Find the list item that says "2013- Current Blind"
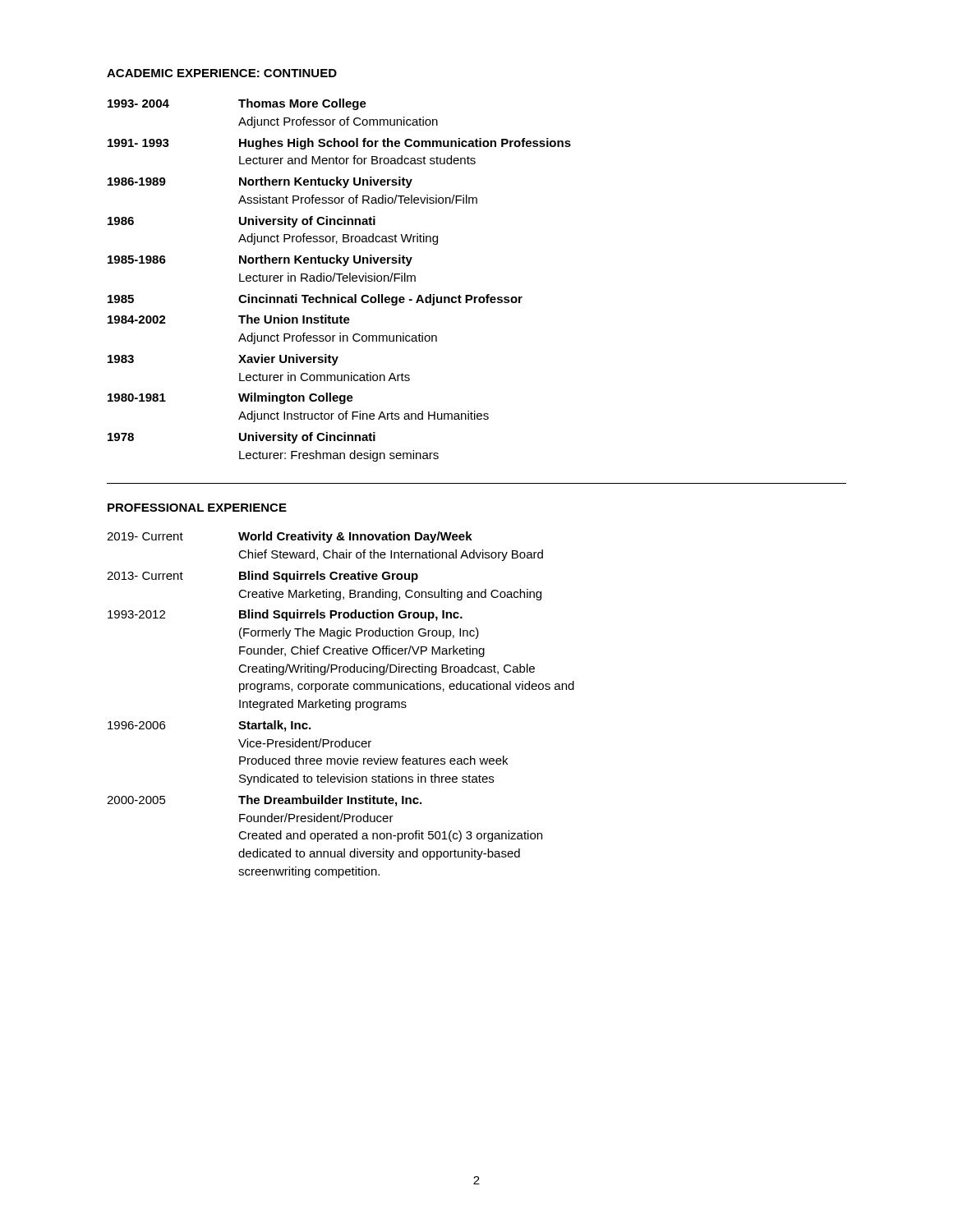 pyautogui.click(x=476, y=584)
